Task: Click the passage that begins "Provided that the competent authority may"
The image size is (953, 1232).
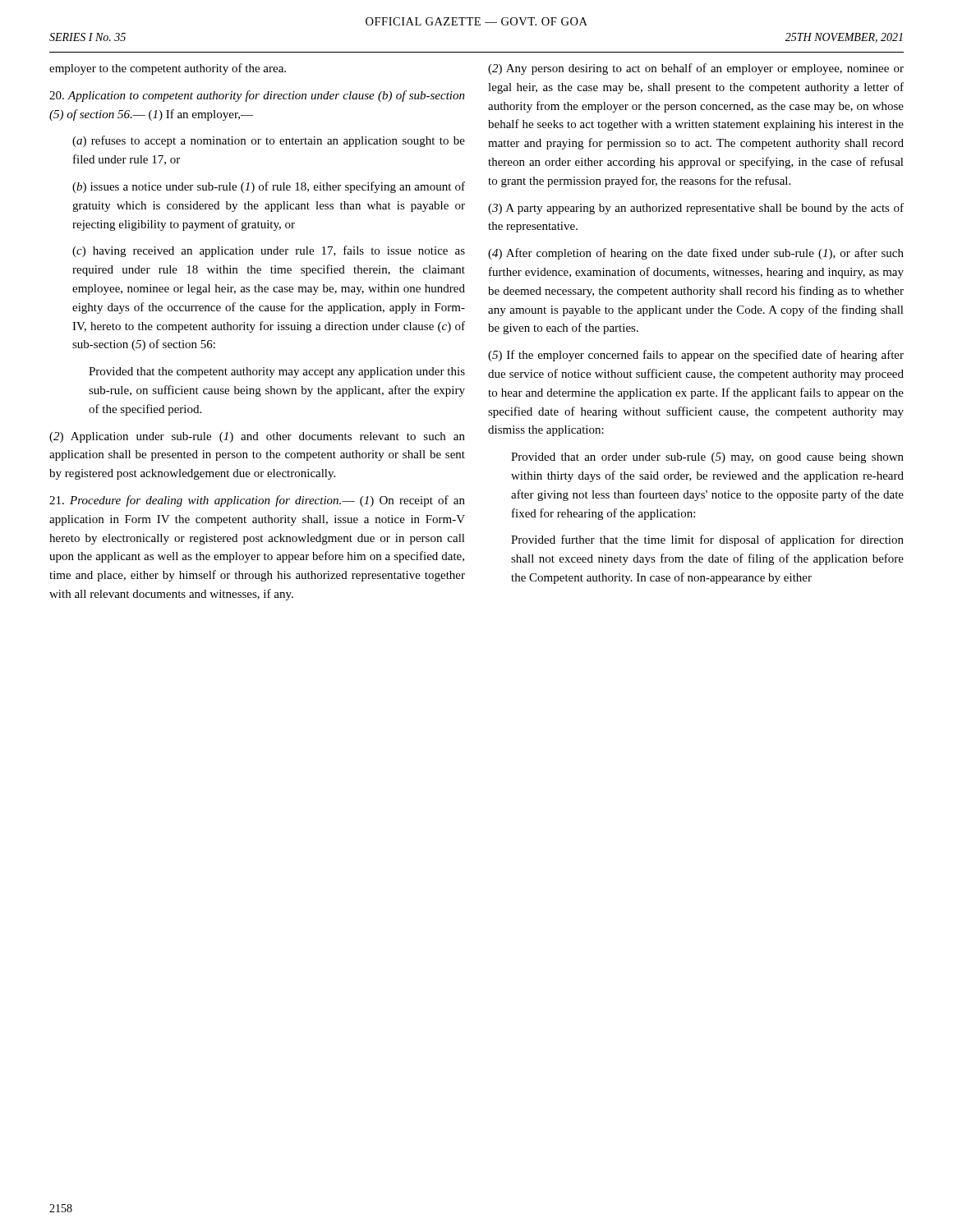Action: 277,390
